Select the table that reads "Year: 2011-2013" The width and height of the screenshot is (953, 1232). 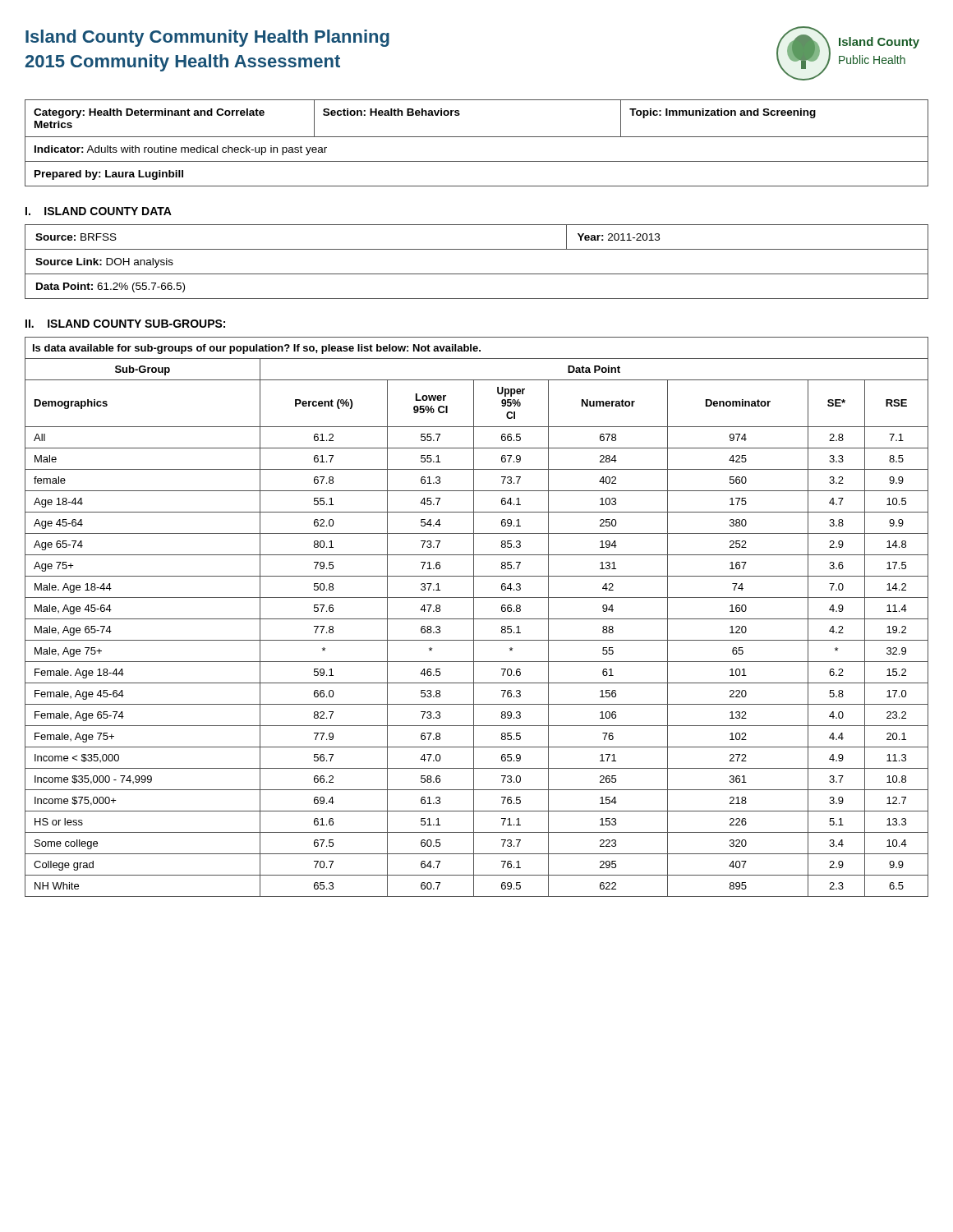(476, 262)
